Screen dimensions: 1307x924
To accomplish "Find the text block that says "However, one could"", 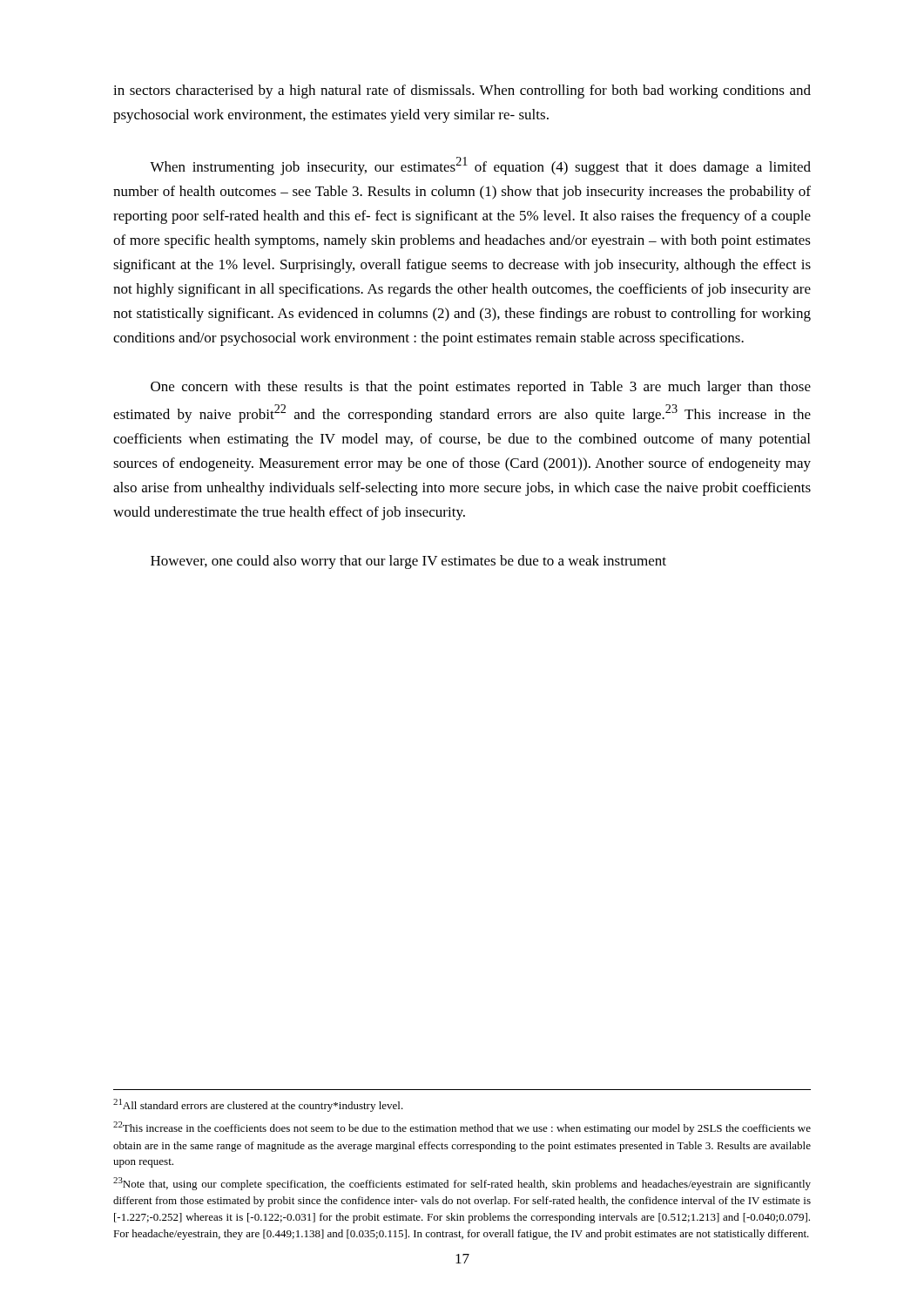I will click(x=408, y=561).
